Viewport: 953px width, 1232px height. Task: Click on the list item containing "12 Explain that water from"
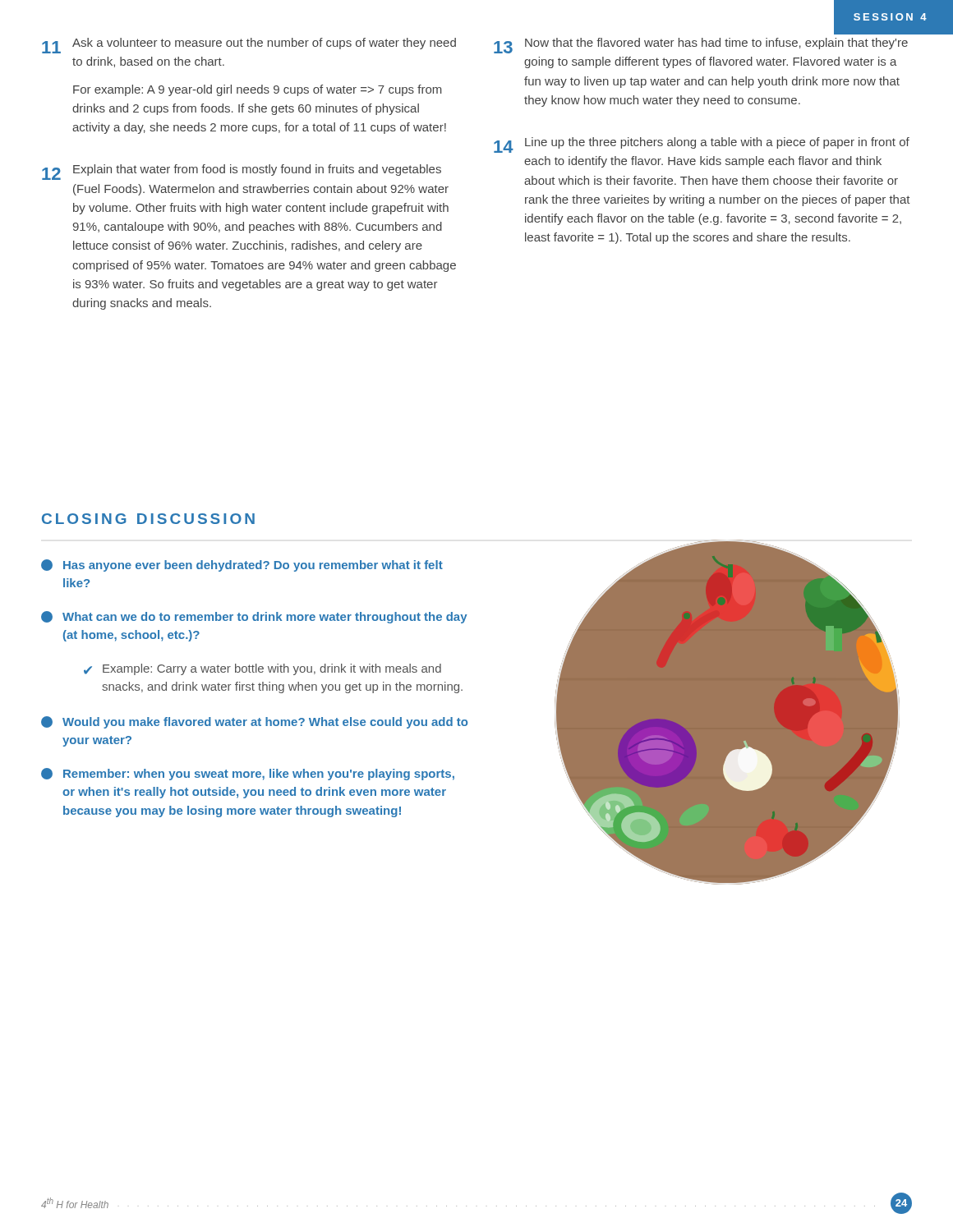point(251,236)
